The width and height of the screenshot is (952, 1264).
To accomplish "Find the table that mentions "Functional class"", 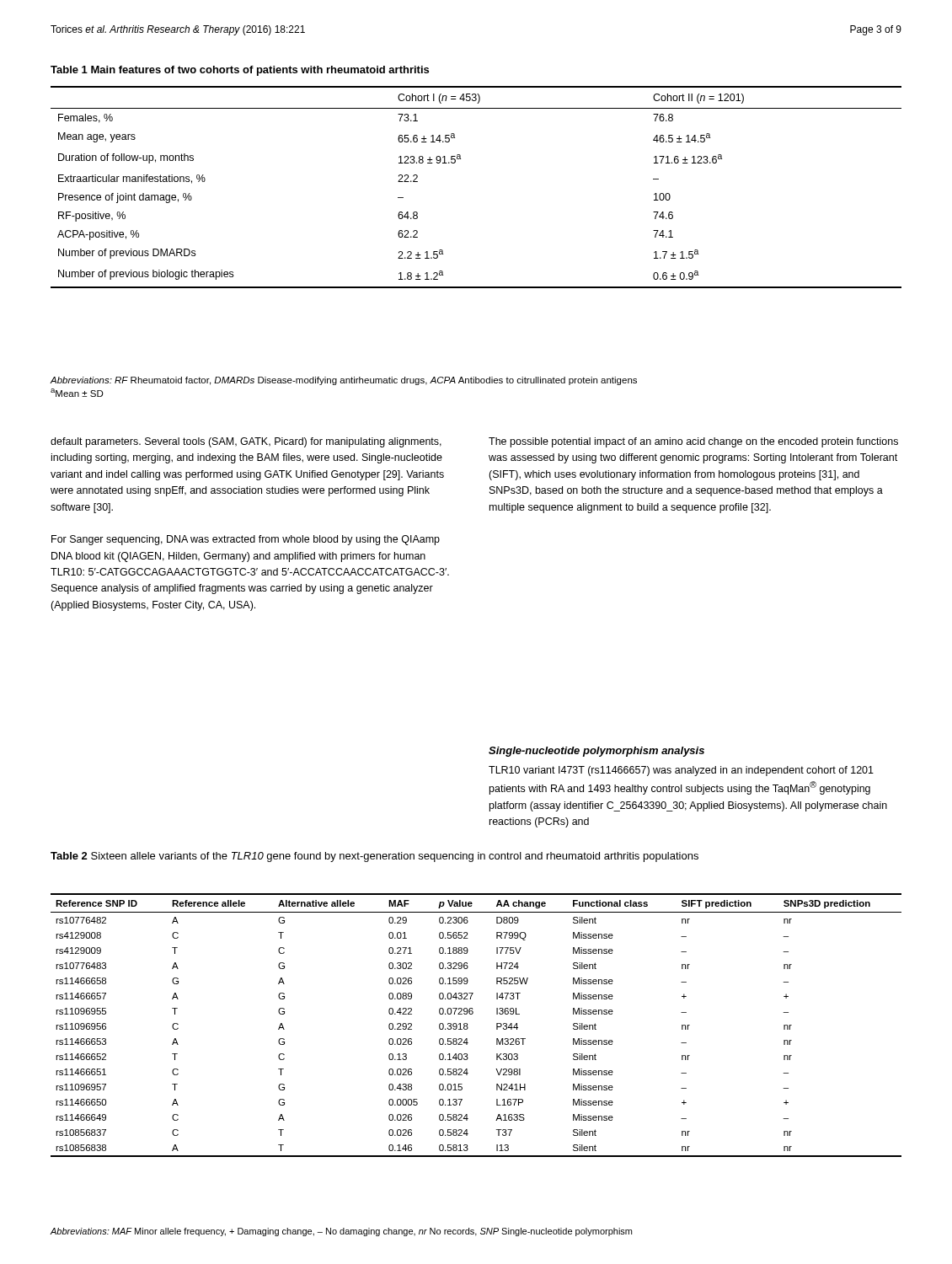I will click(476, 1025).
